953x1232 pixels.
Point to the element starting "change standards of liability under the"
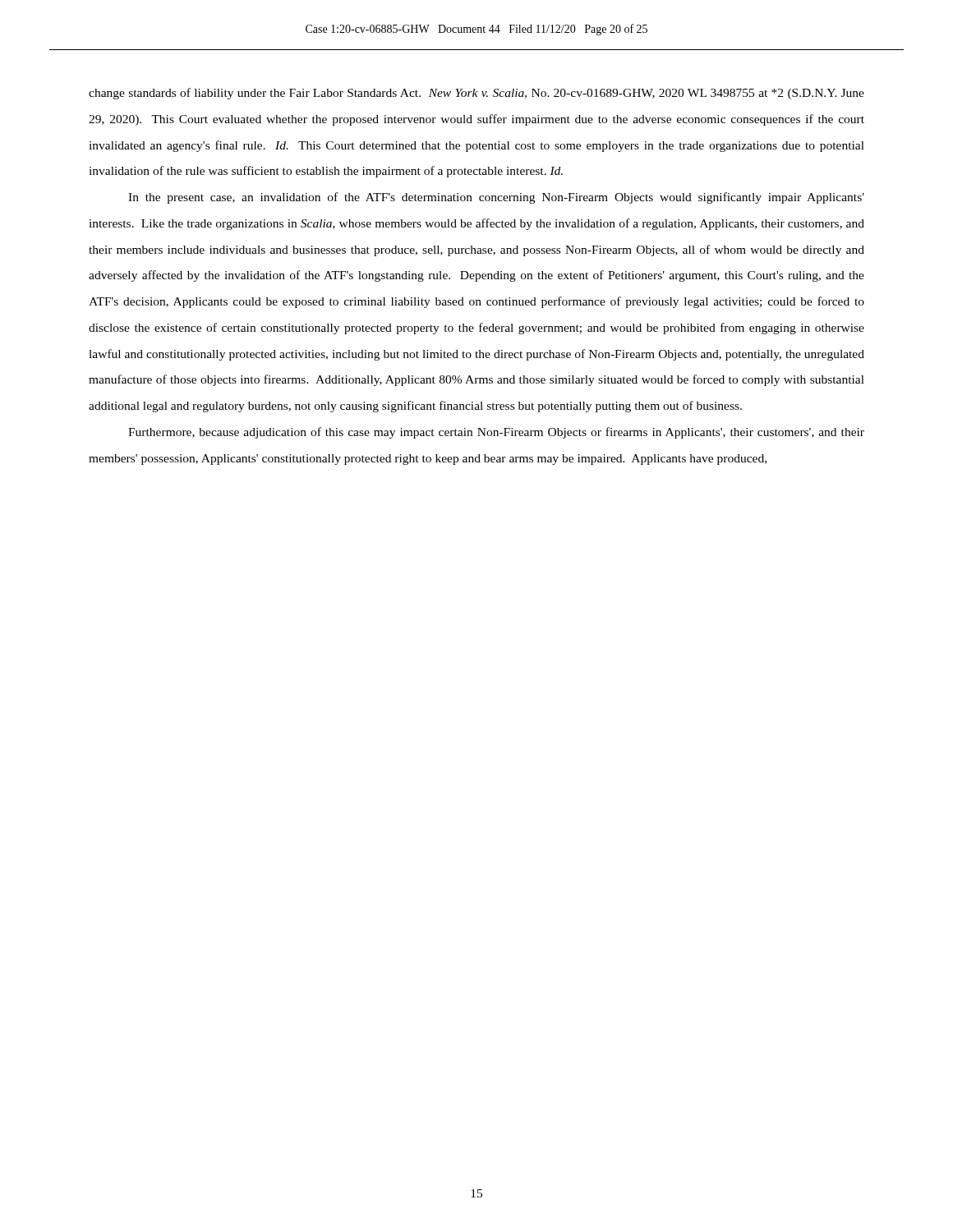point(476,132)
